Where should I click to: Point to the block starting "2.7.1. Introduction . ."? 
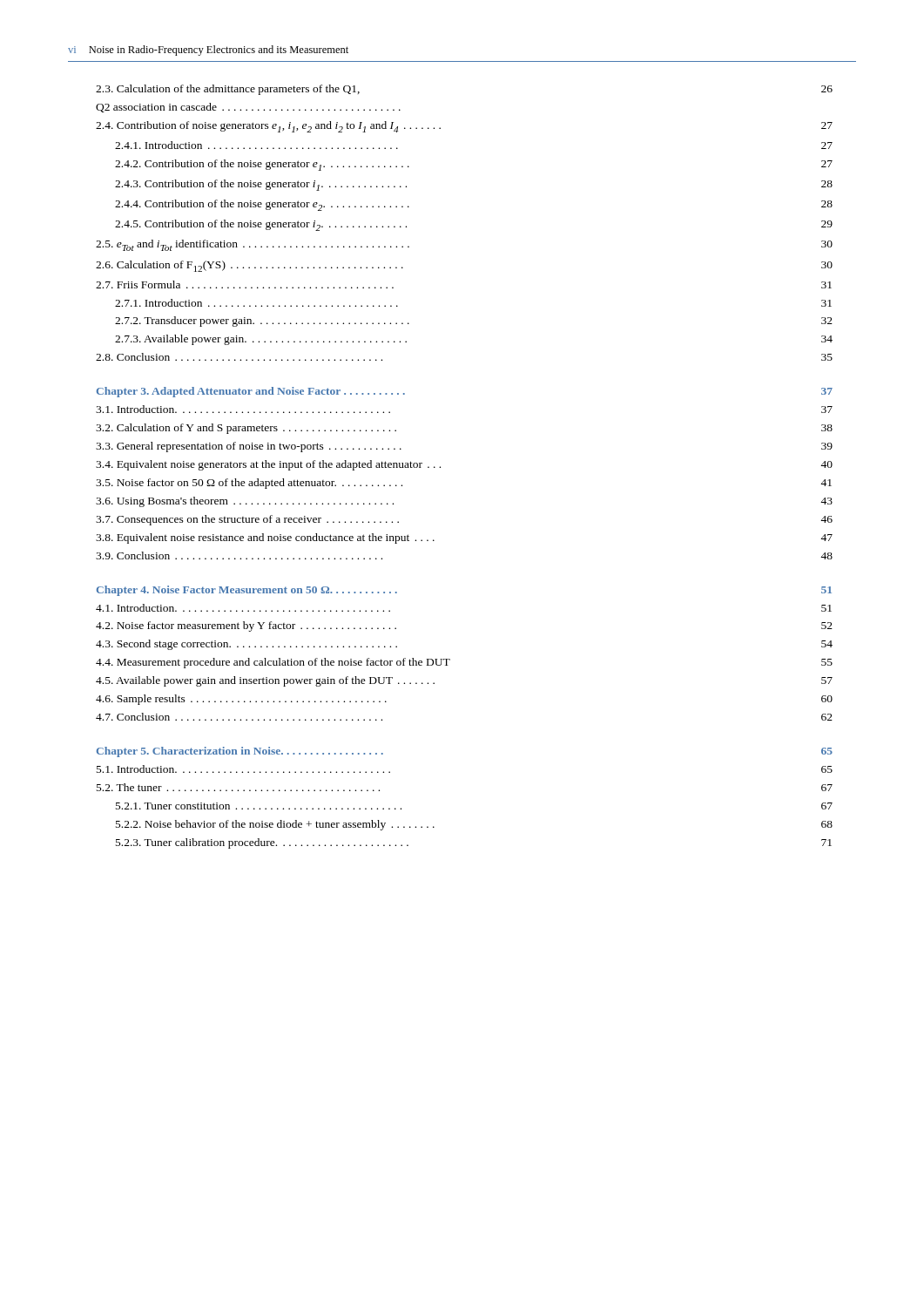[x=155, y=303]
